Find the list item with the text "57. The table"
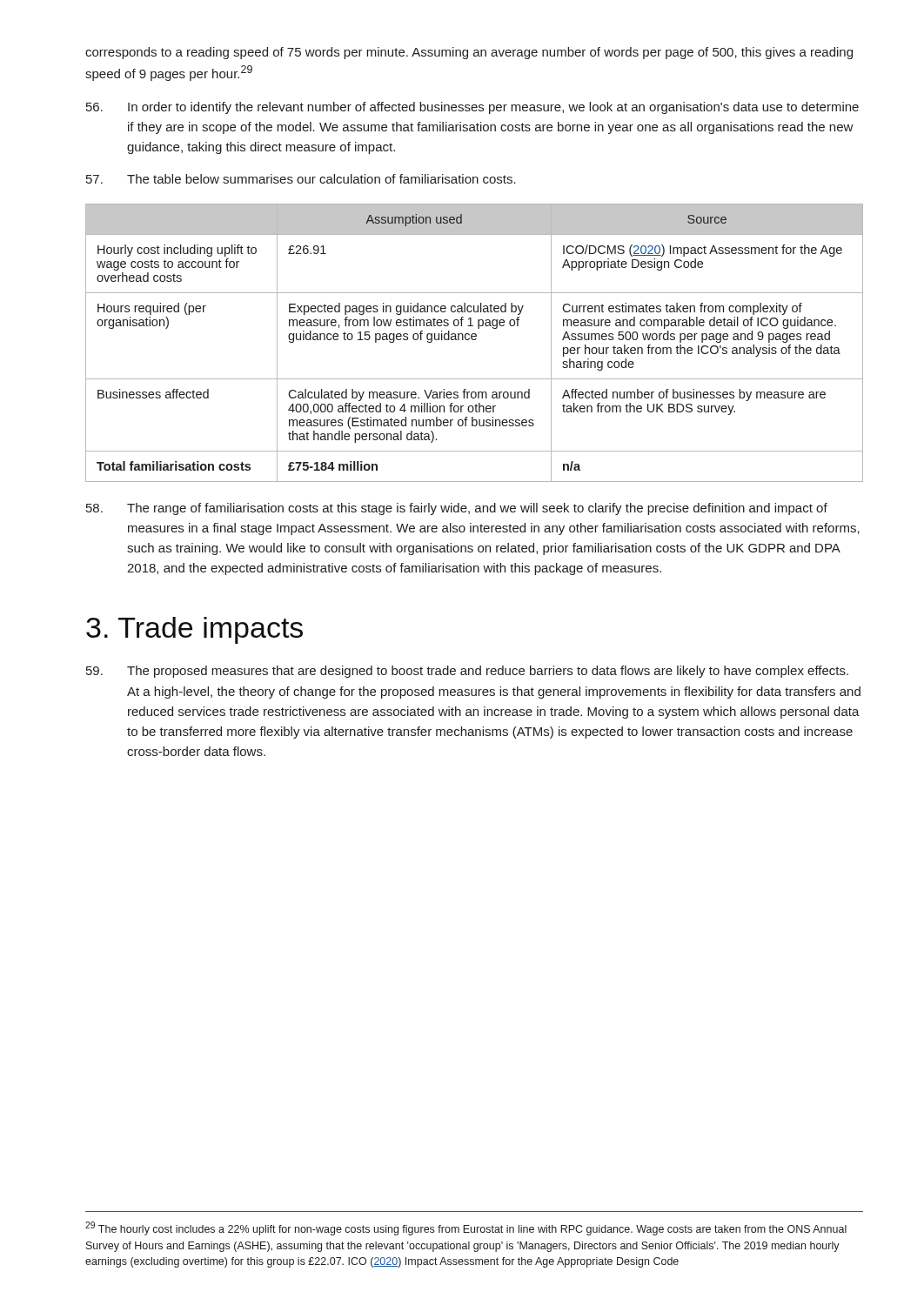924x1305 pixels. click(x=474, y=179)
